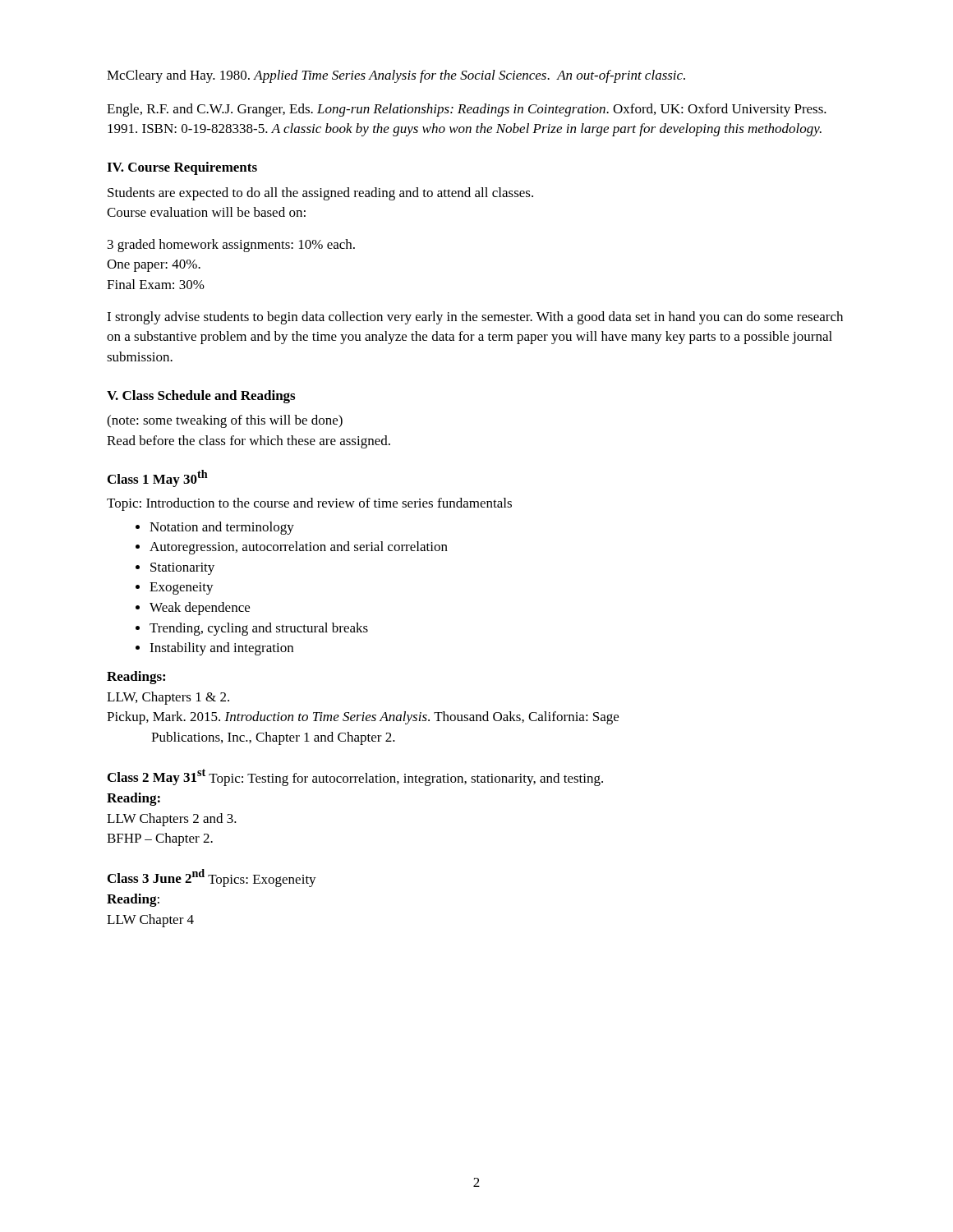Locate the block starting "V. Class Schedule and Readings"
This screenshot has height=1232, width=953.
tap(201, 395)
